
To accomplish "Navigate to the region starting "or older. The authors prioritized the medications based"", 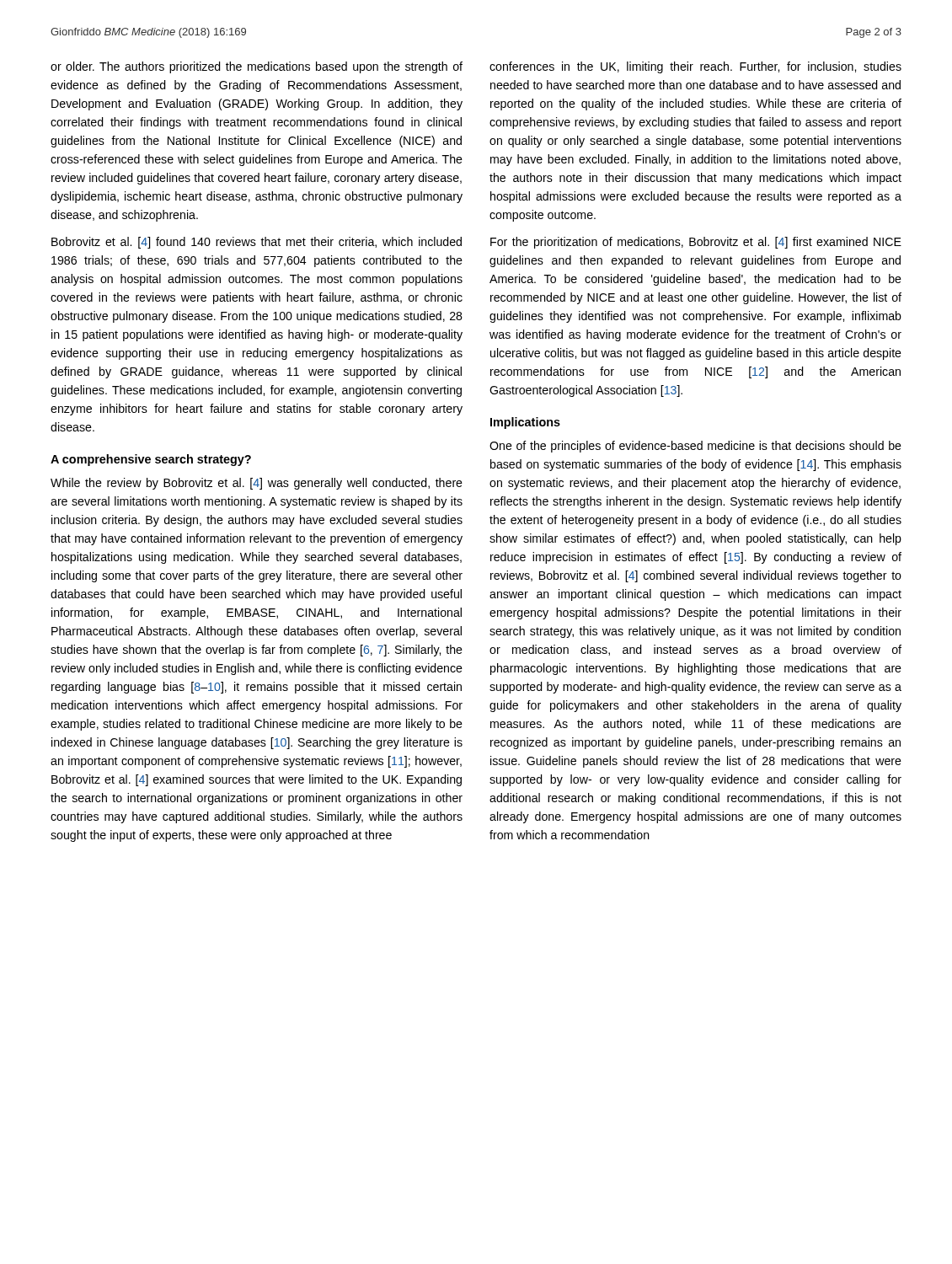I will pyautogui.click(x=257, y=141).
